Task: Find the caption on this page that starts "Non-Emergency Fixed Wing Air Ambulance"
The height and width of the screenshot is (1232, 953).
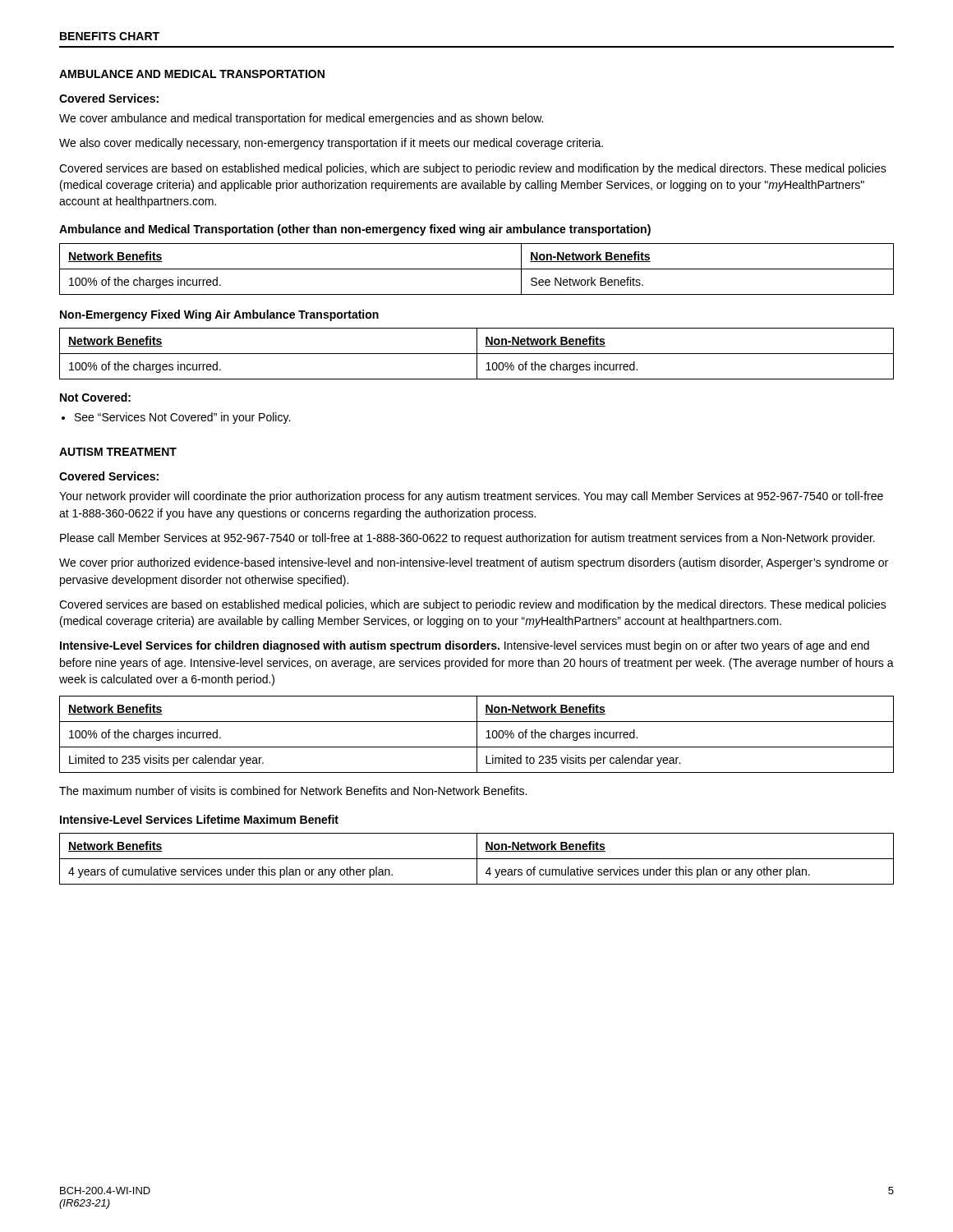Action: tap(219, 314)
